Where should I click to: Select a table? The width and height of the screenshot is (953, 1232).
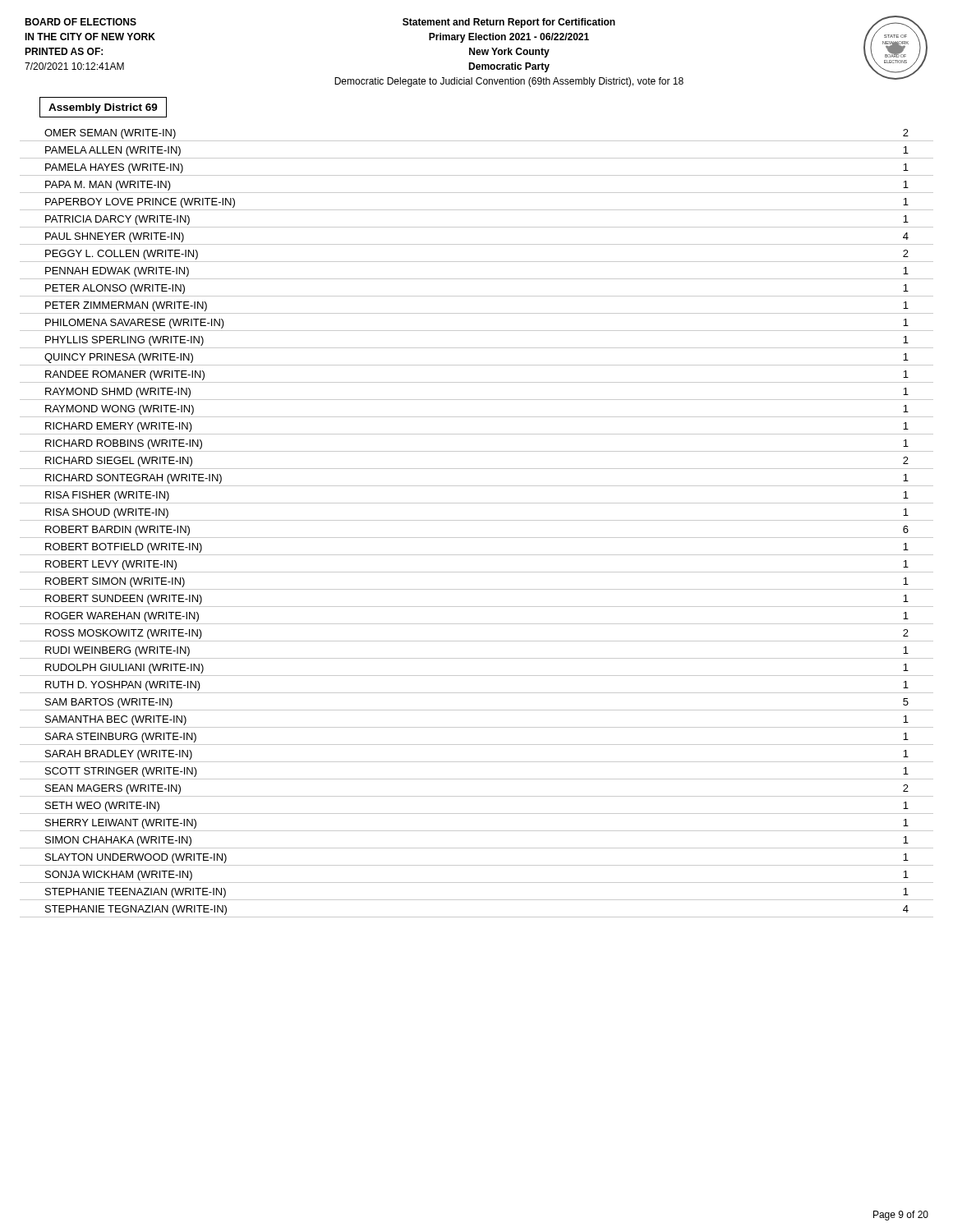tap(476, 521)
